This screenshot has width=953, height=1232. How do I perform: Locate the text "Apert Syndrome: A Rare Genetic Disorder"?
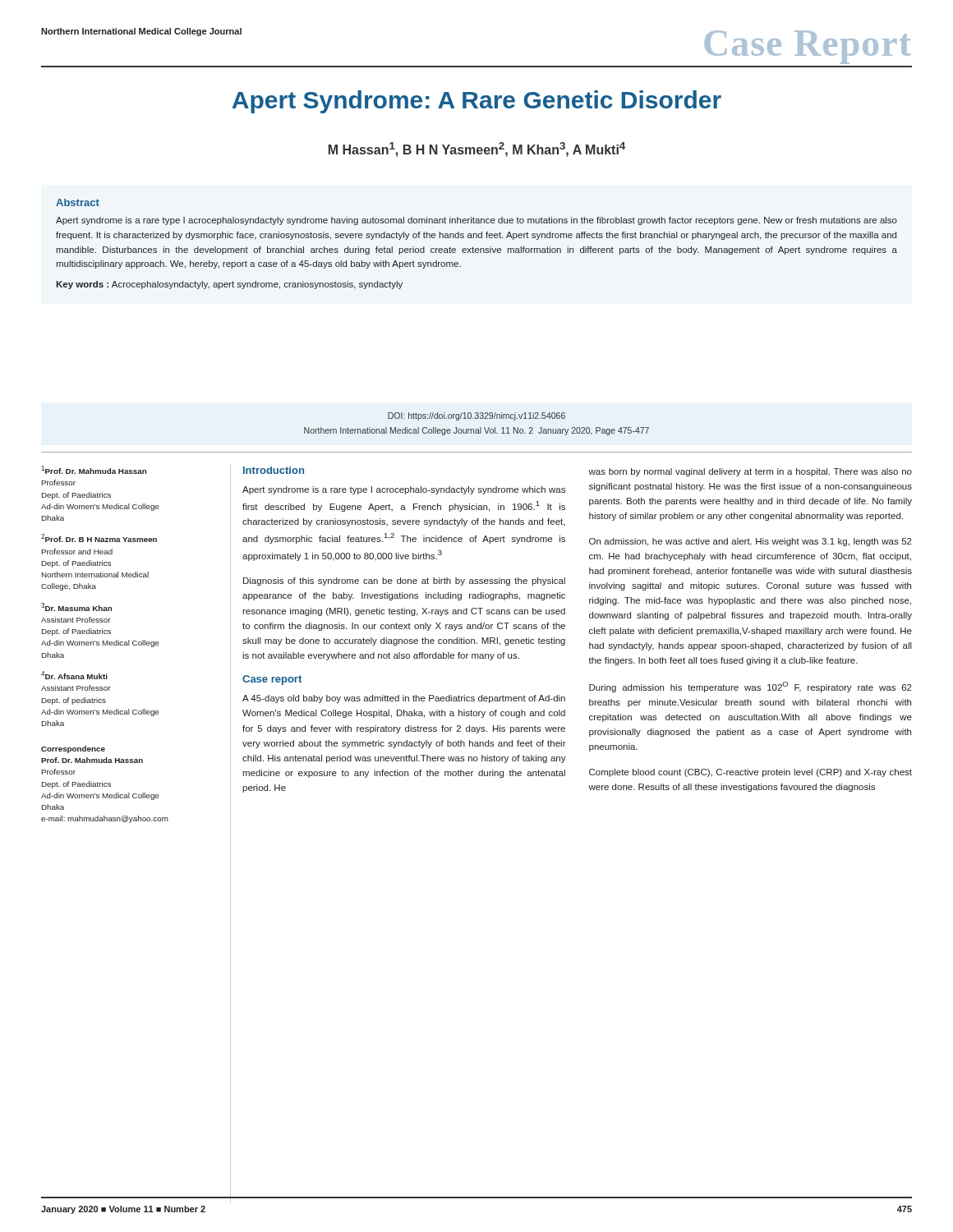[476, 100]
